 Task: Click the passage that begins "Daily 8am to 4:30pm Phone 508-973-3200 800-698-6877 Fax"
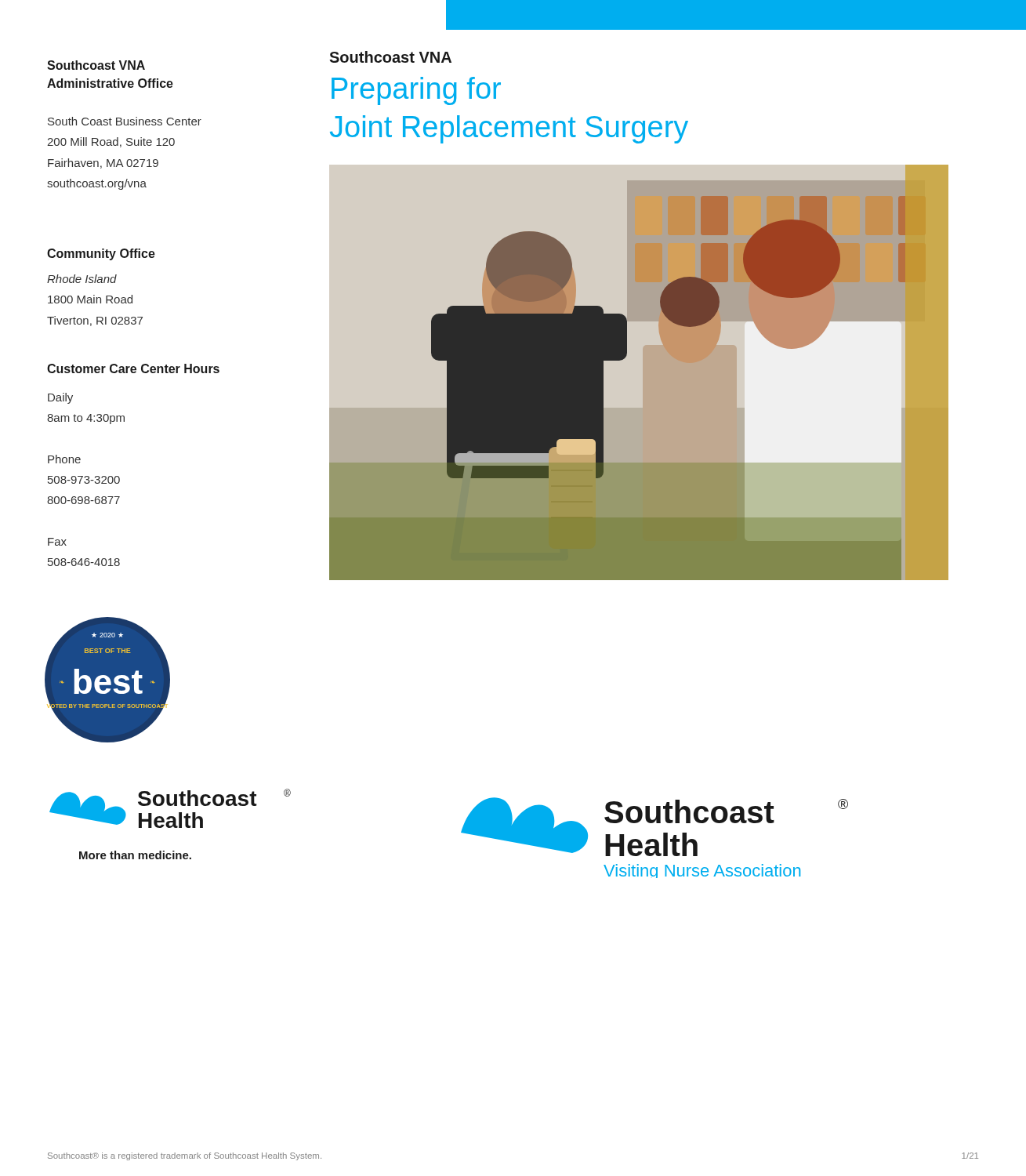(x=60, y=398)
